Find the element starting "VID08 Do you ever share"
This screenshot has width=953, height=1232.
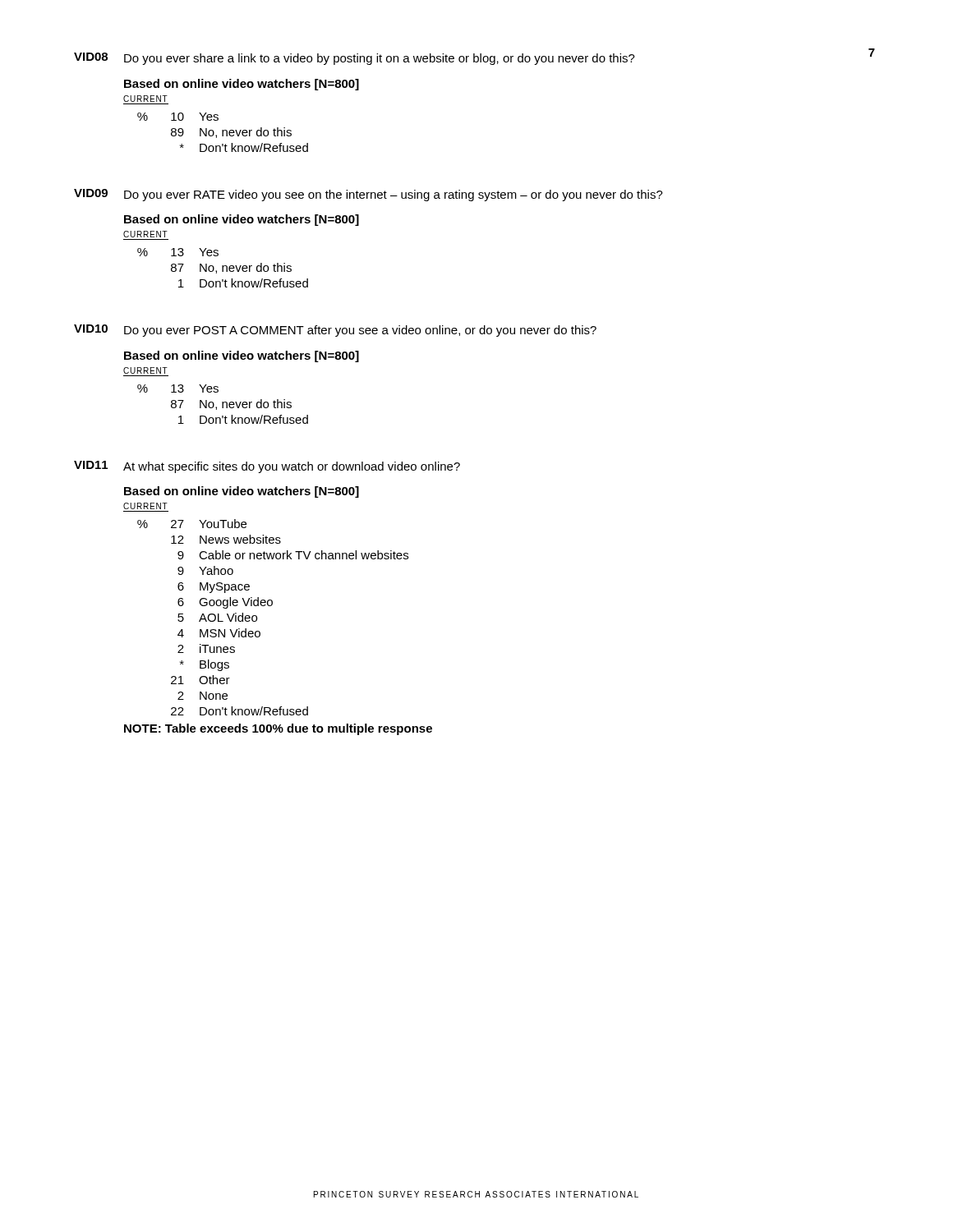474,57
